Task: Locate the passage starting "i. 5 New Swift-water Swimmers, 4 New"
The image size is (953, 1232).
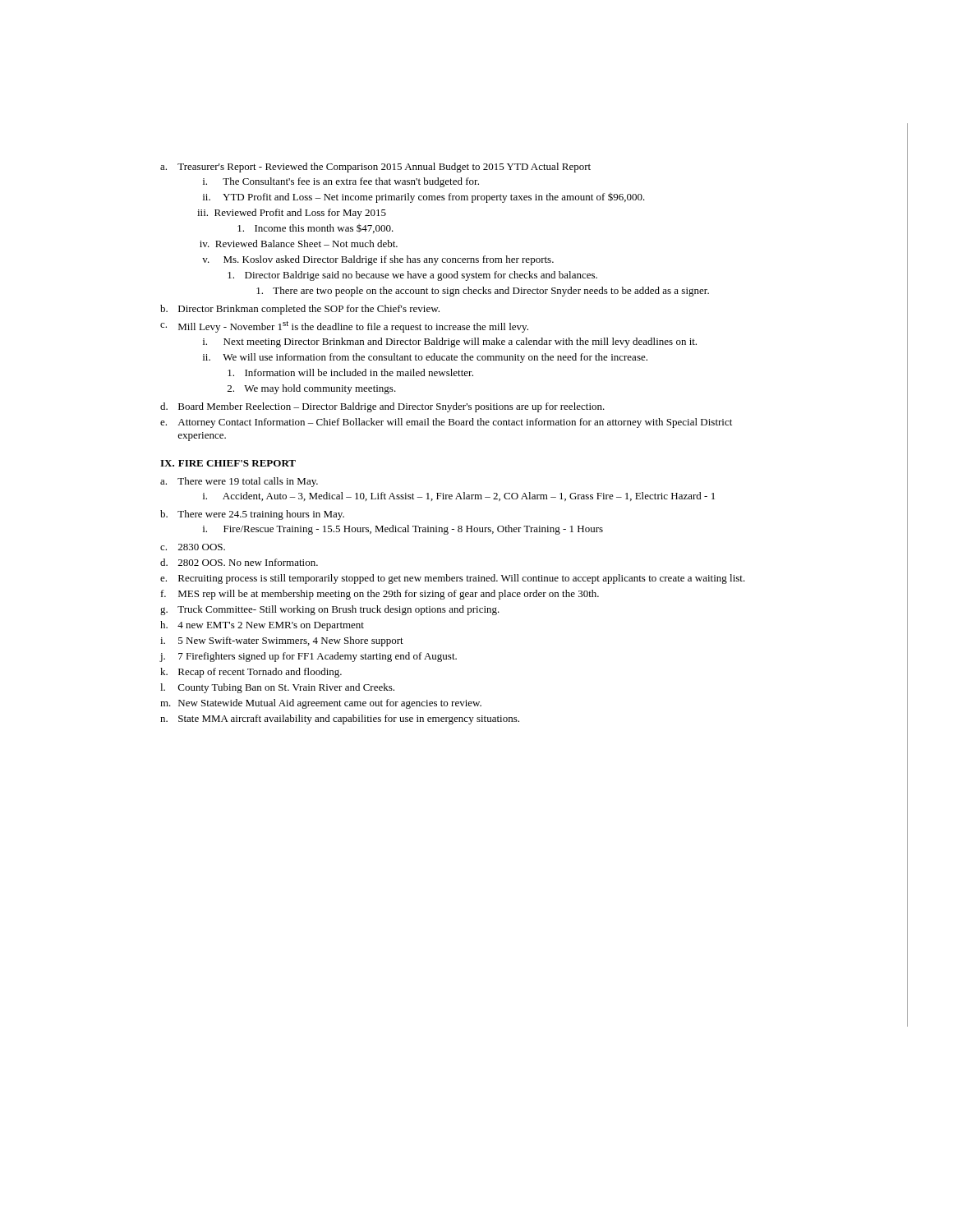Action: pos(282,641)
